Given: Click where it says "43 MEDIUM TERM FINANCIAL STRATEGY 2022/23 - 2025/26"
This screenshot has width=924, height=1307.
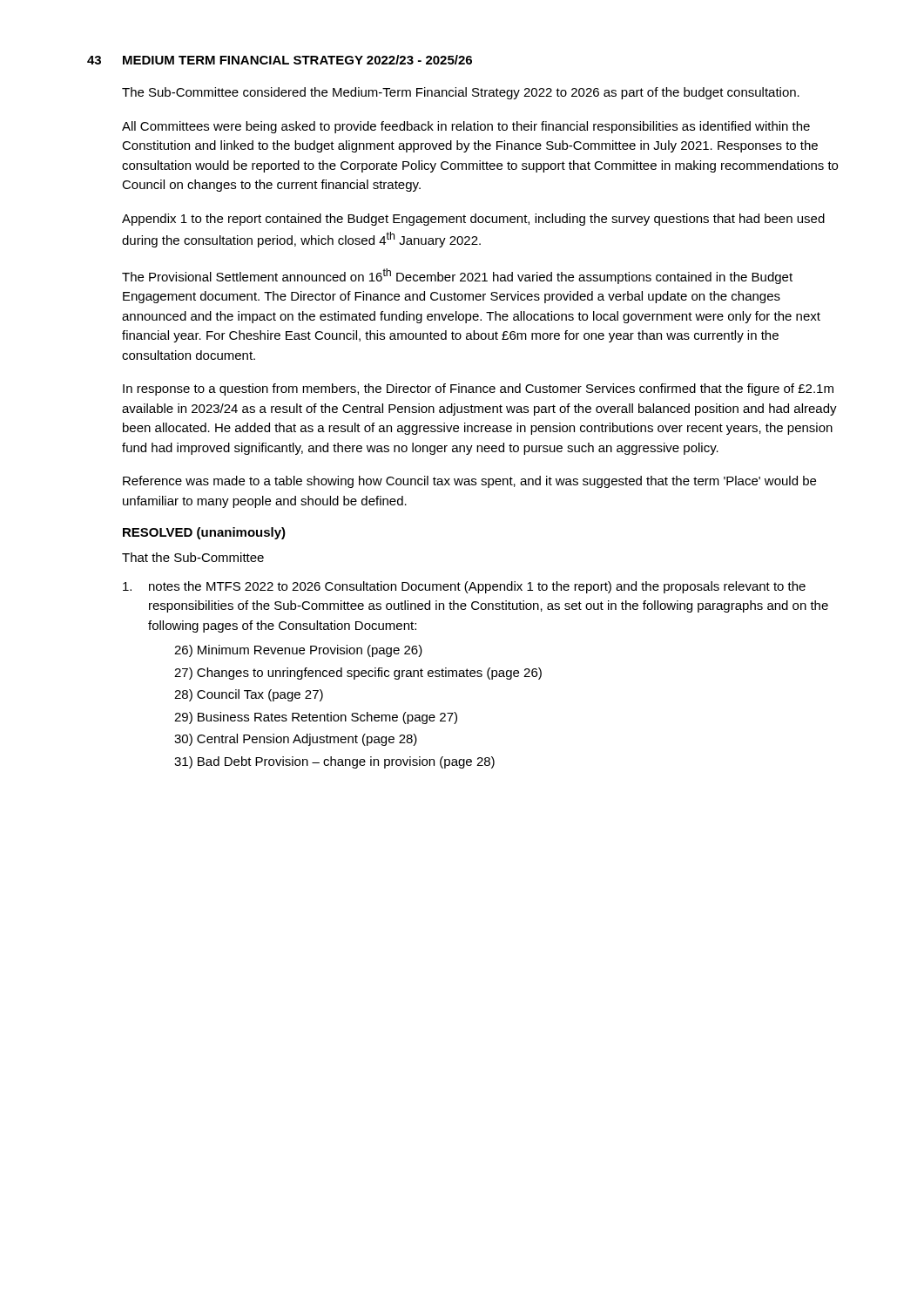Looking at the screenshot, I should pyautogui.click(x=280, y=60).
